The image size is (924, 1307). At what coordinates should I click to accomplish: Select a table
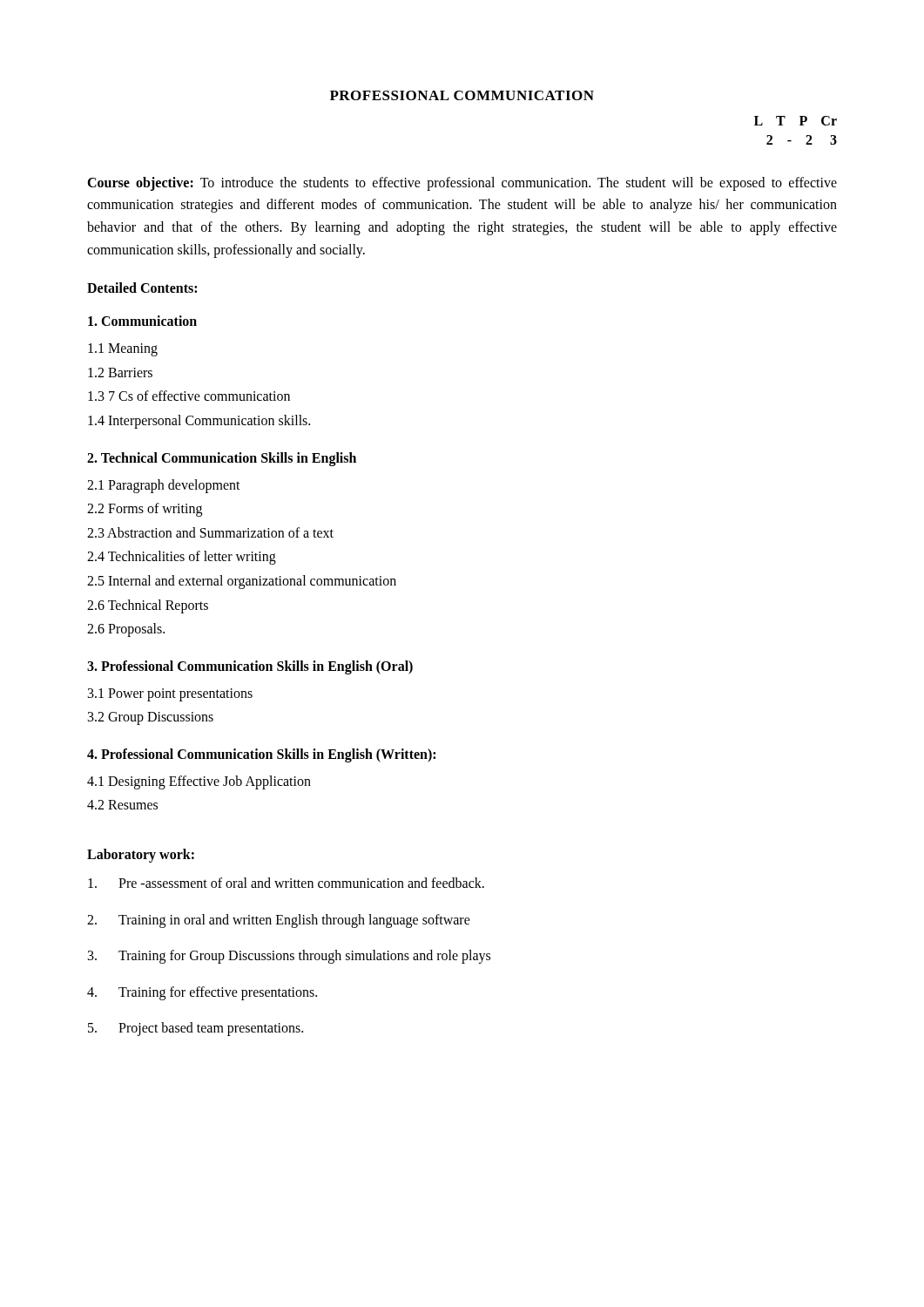pyautogui.click(x=462, y=131)
